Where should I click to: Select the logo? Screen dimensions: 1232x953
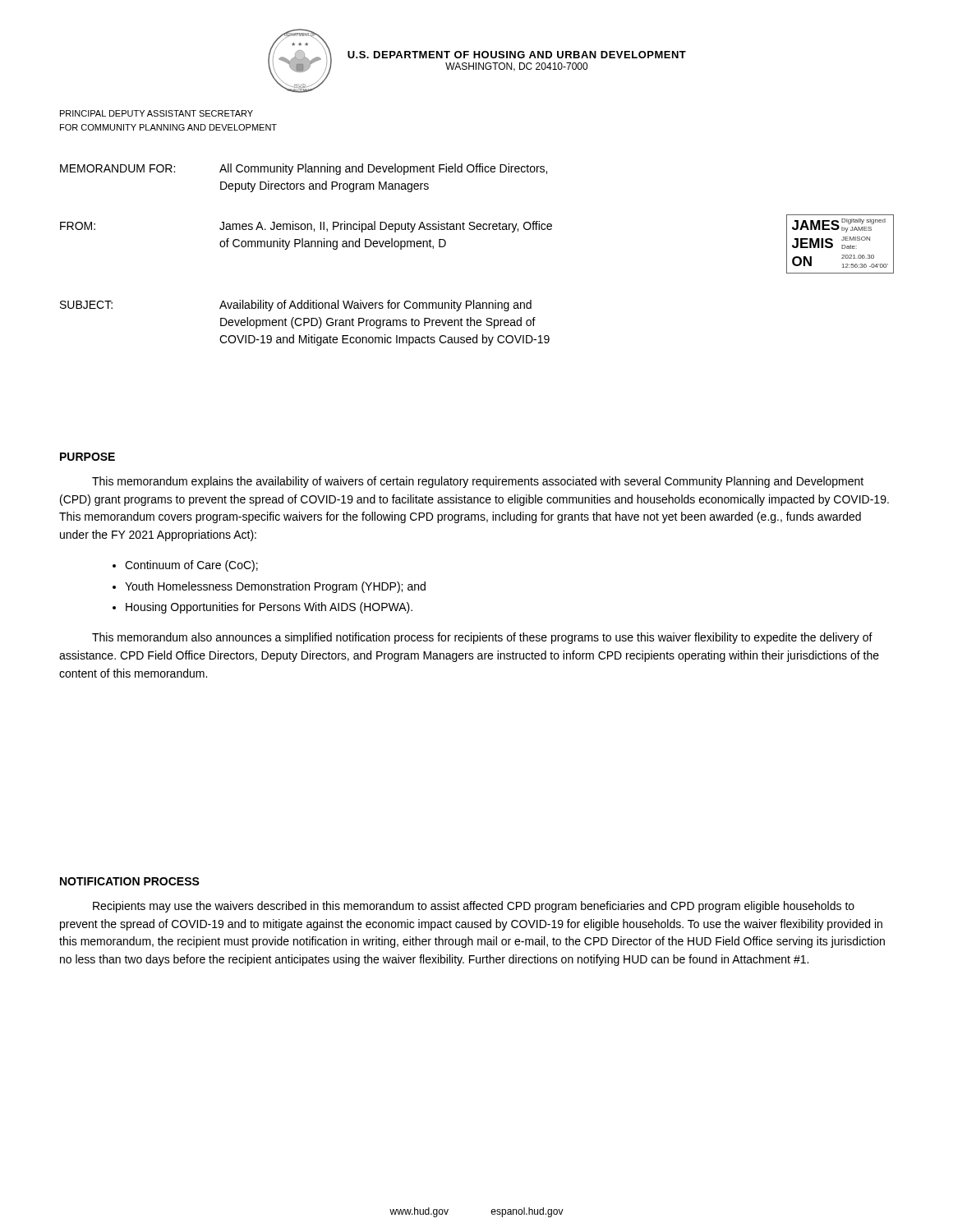(x=300, y=62)
